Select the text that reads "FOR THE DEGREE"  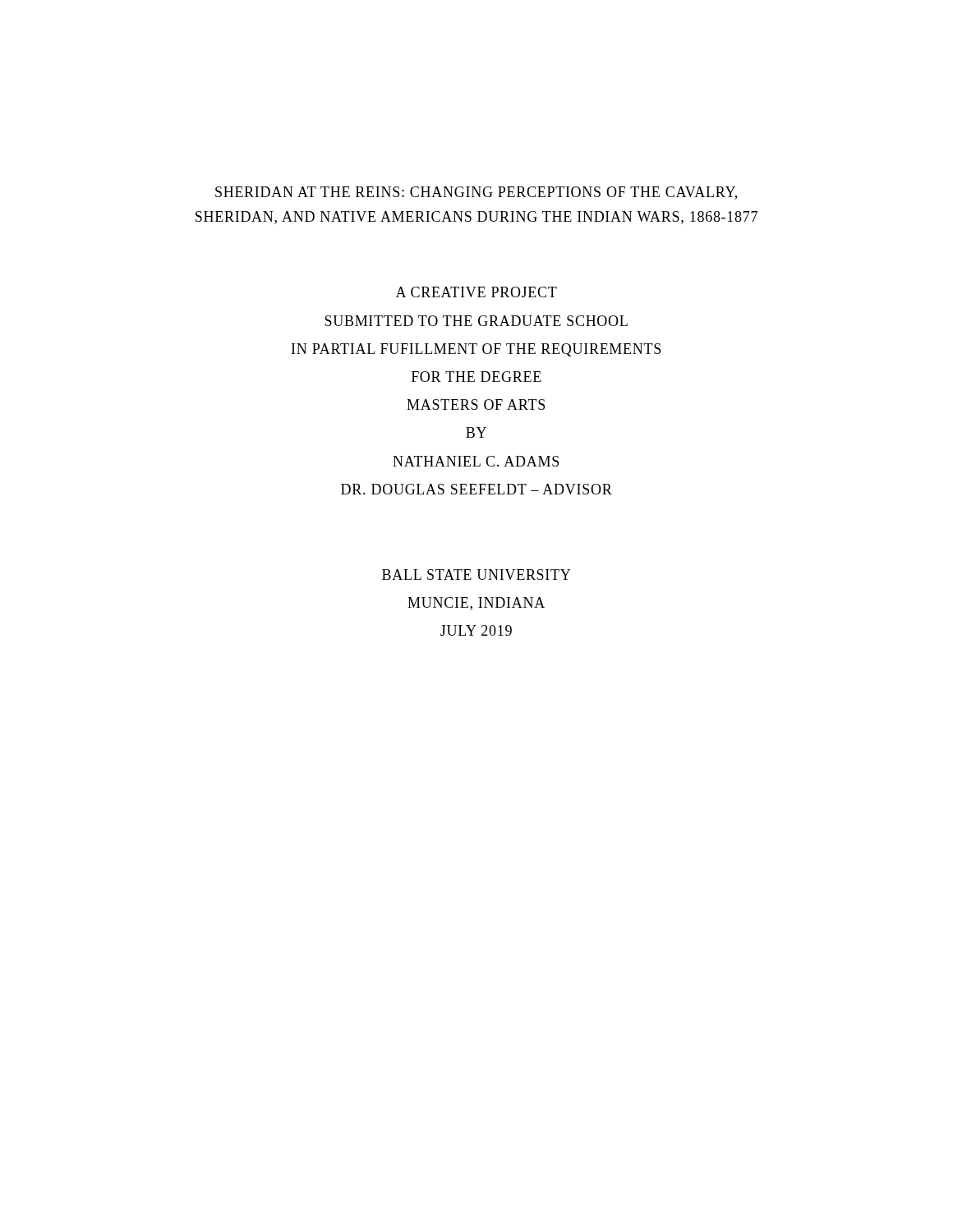(476, 377)
